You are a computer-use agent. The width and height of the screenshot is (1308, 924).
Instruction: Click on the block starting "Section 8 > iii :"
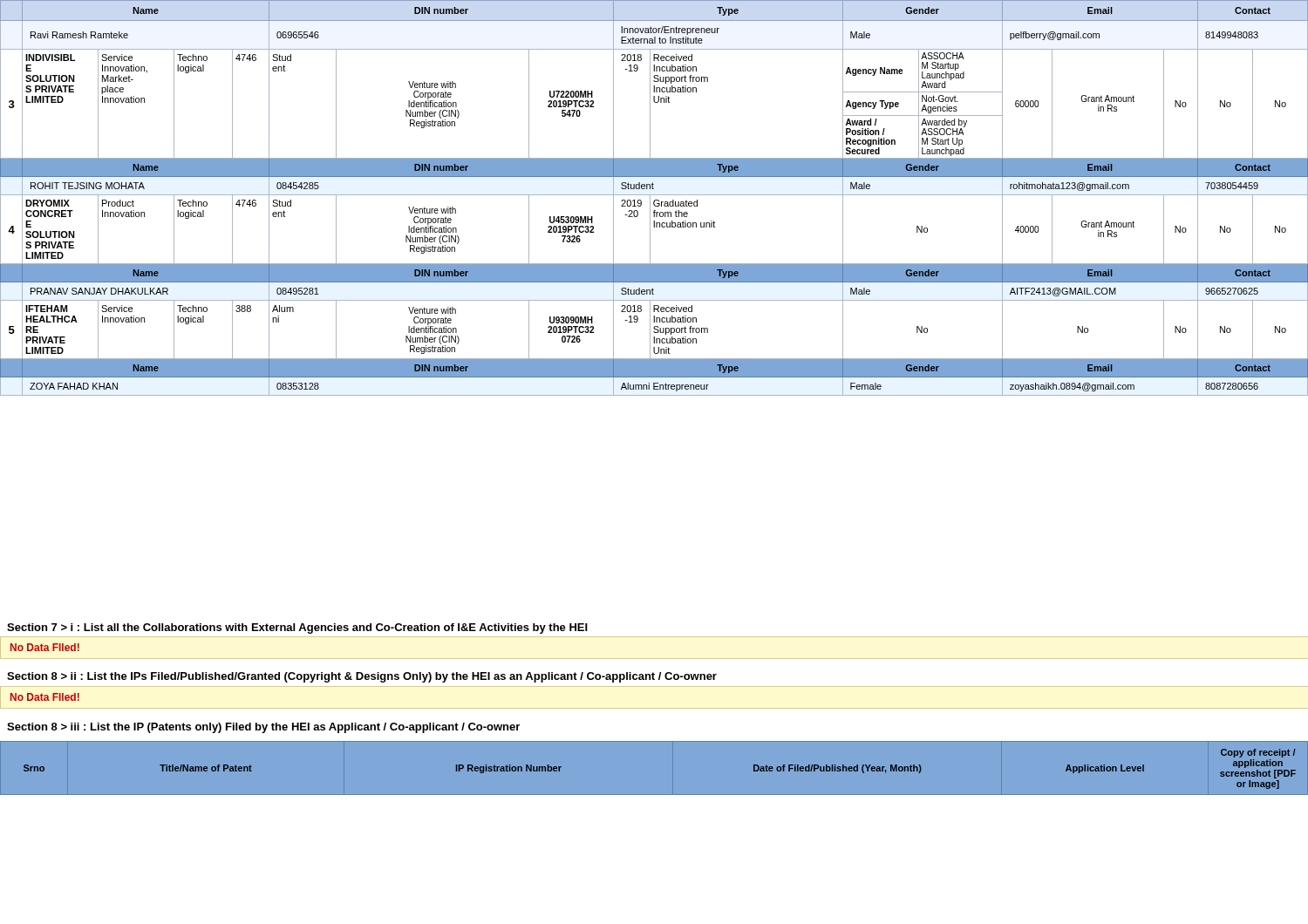pyautogui.click(x=263, y=727)
